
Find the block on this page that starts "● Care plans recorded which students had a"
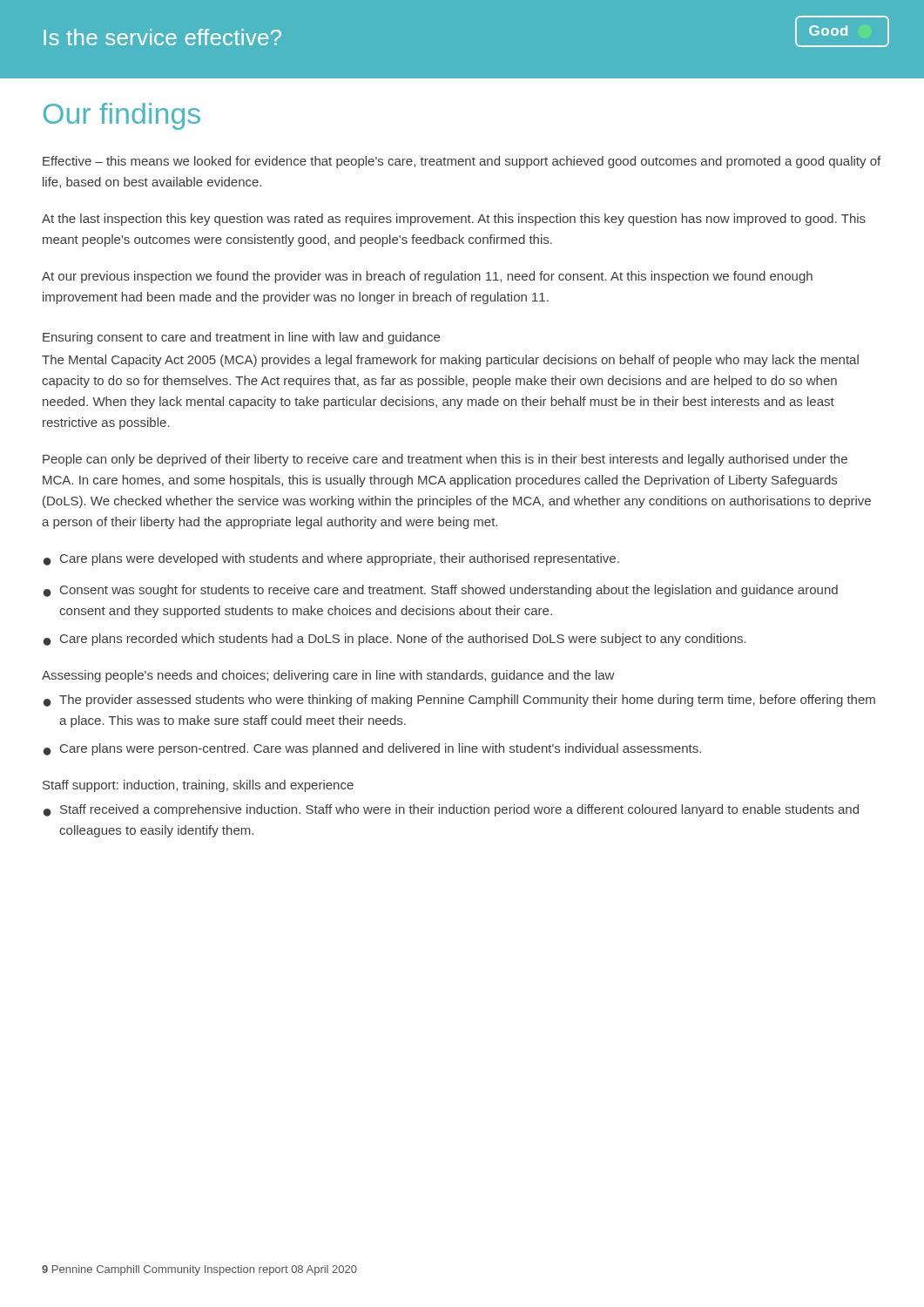click(x=462, y=640)
